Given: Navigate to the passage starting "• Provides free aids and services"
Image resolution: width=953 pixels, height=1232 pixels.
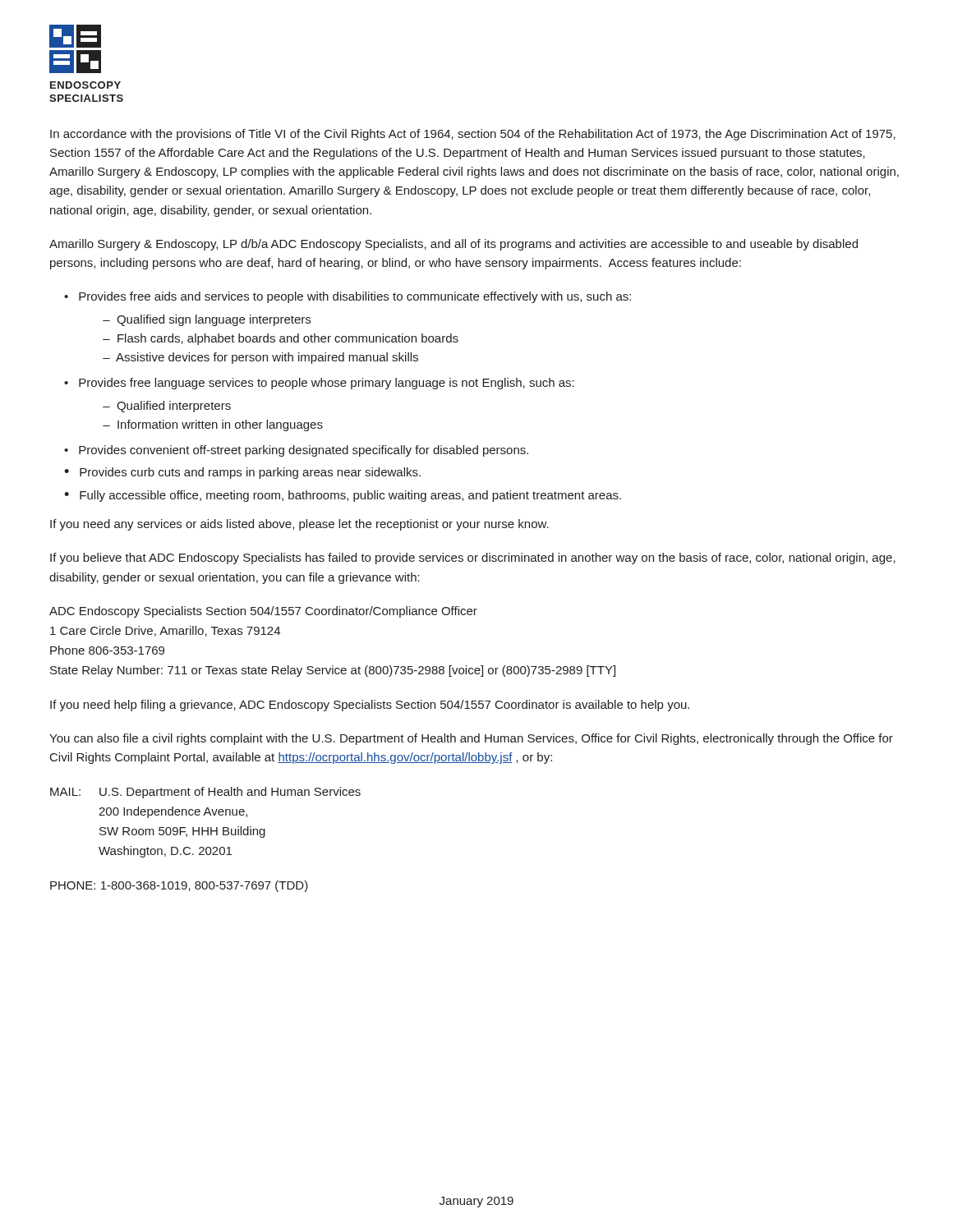Looking at the screenshot, I should 348,328.
